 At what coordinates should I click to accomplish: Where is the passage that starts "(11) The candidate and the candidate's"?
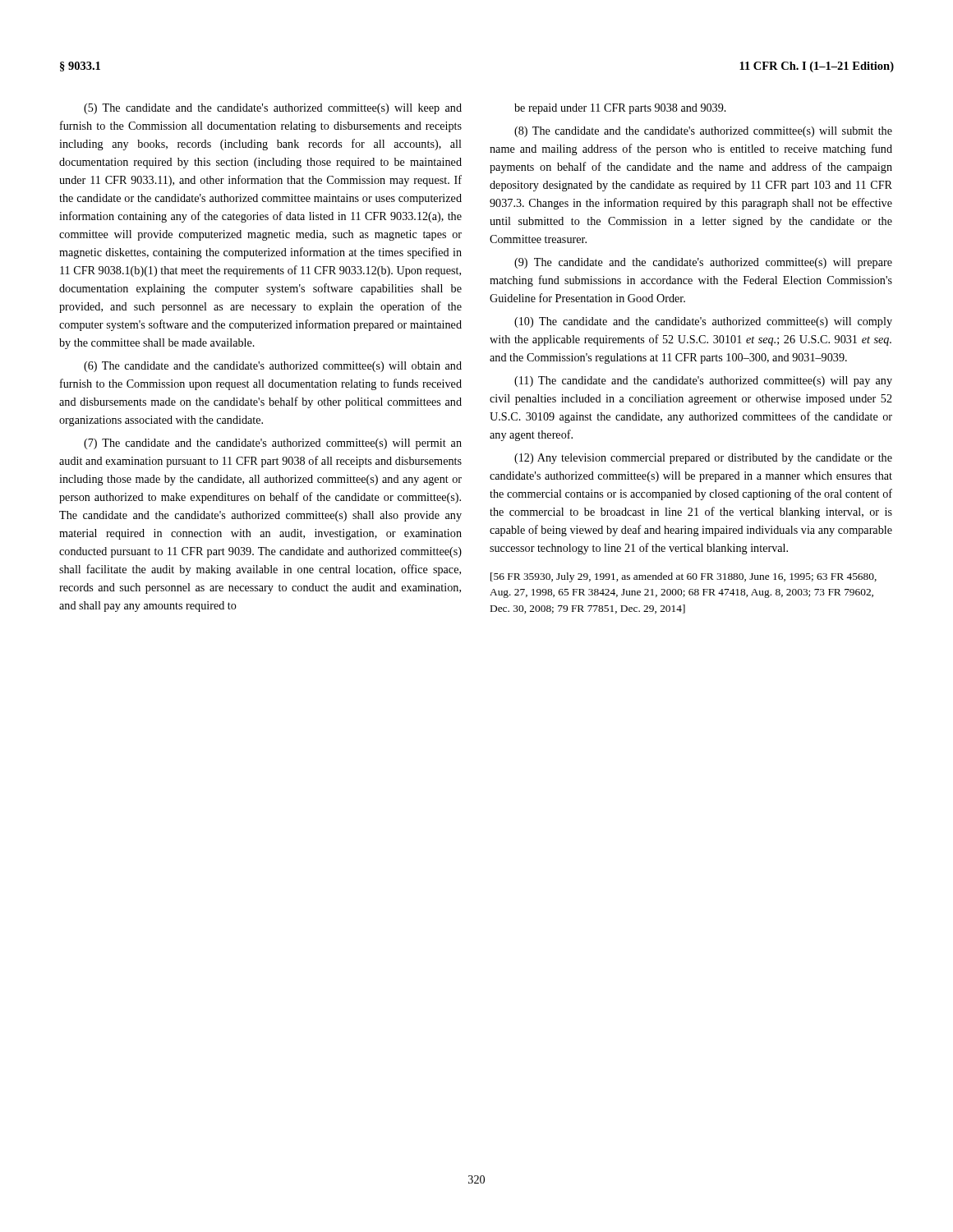point(691,407)
